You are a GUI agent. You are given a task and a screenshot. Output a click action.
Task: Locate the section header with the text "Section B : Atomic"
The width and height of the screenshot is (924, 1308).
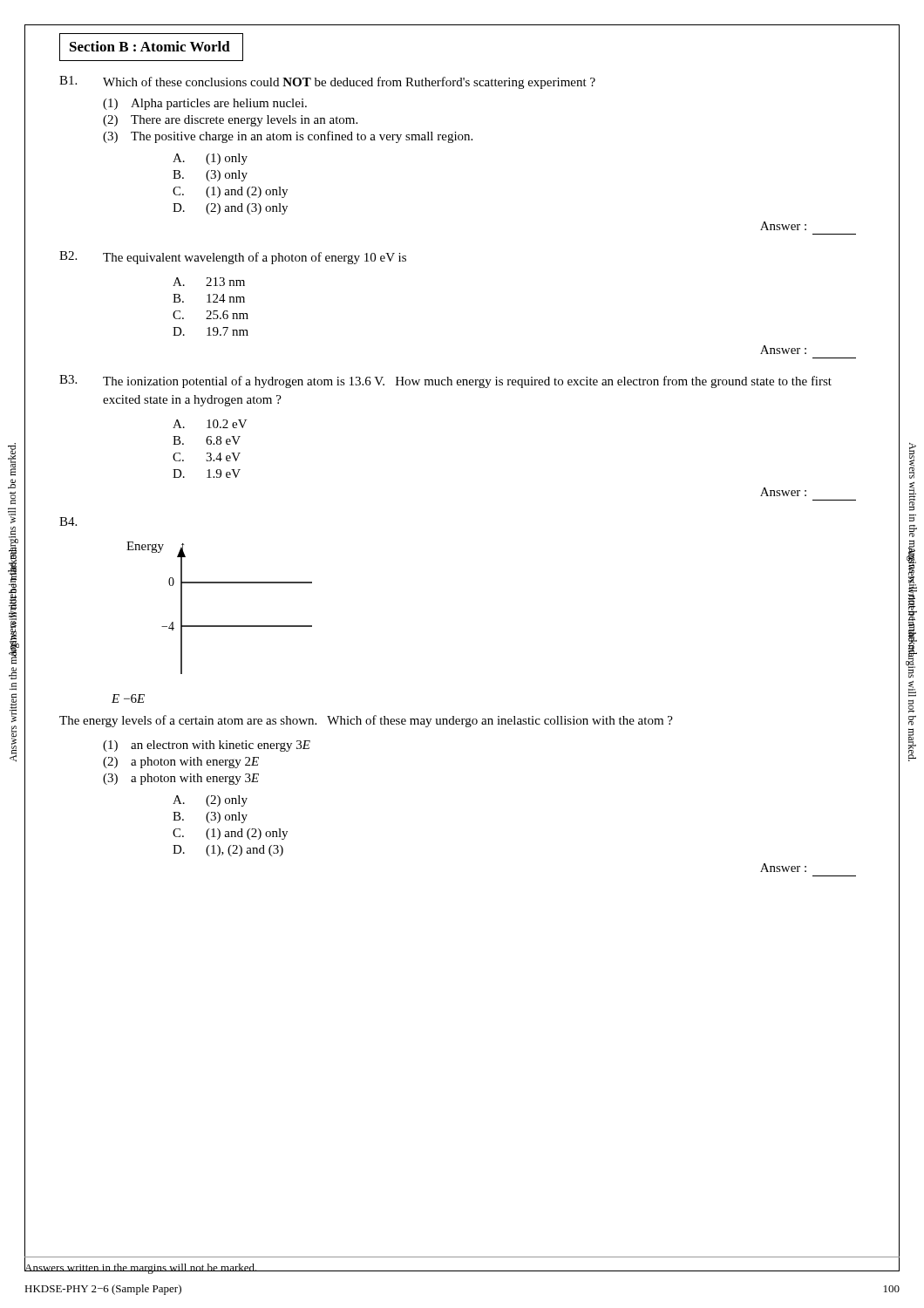click(x=151, y=47)
